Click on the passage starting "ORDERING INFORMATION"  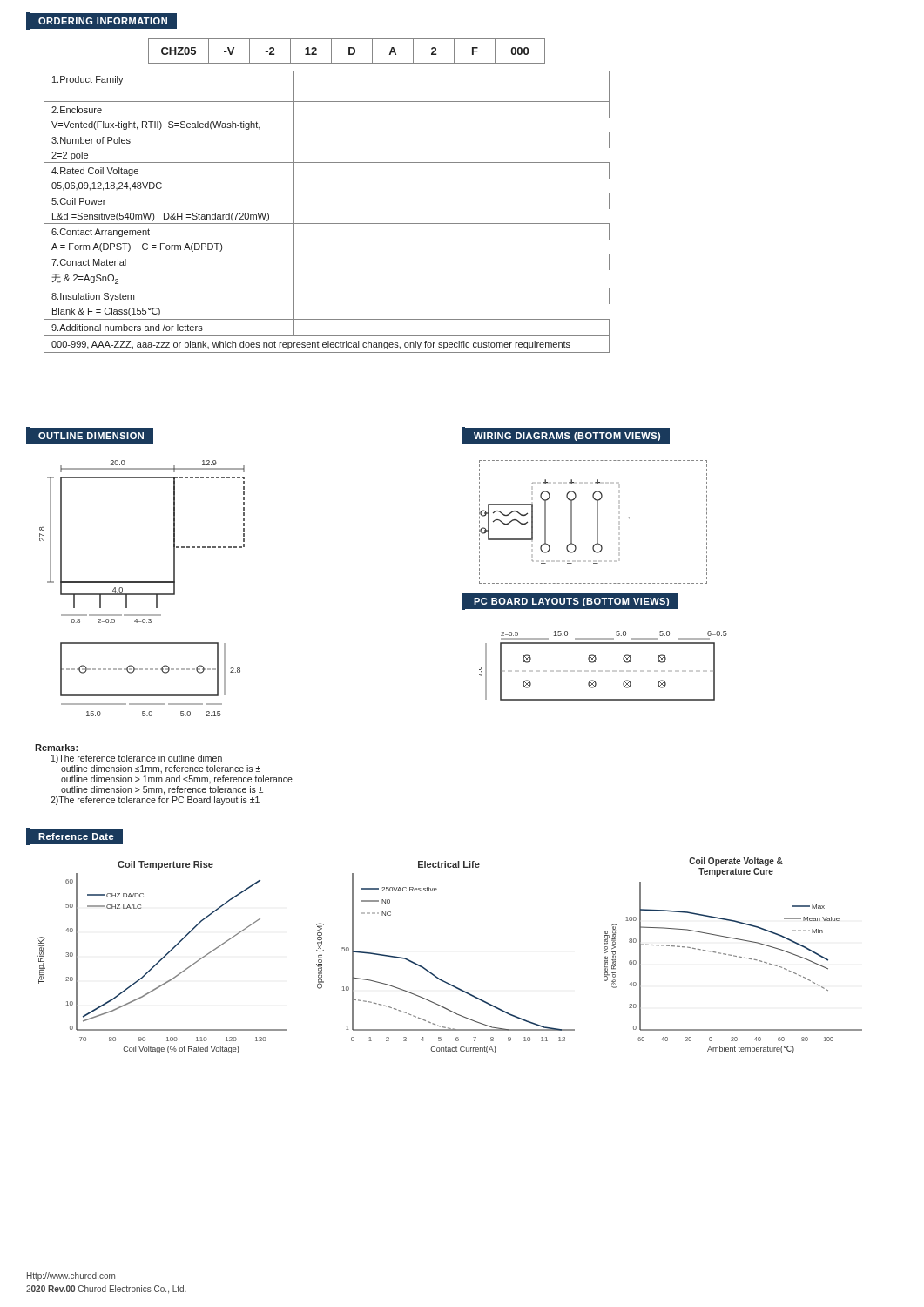102,21
